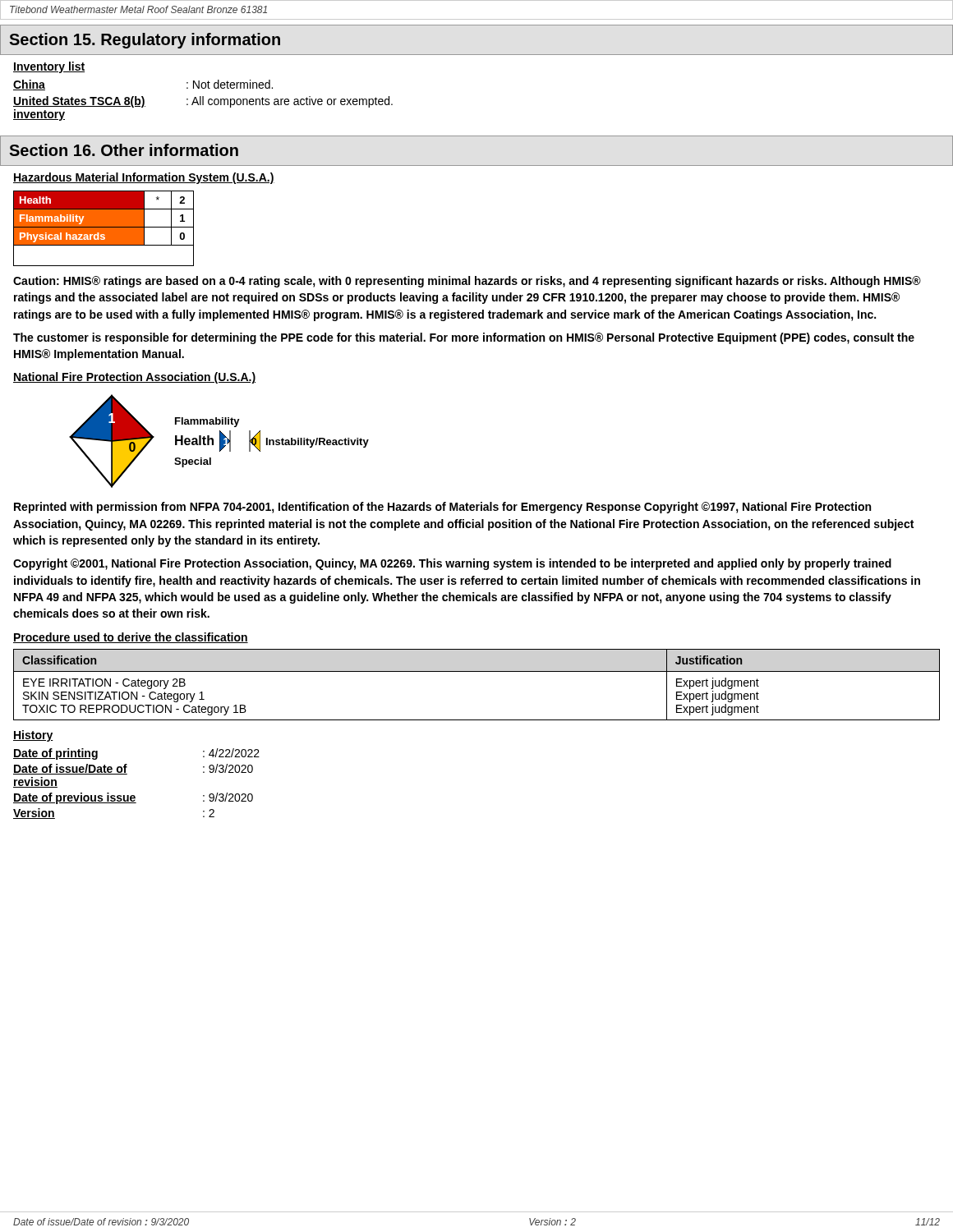Select the text block that reads "United States TSCA"
Screen dimensions: 1232x953
click(x=203, y=108)
